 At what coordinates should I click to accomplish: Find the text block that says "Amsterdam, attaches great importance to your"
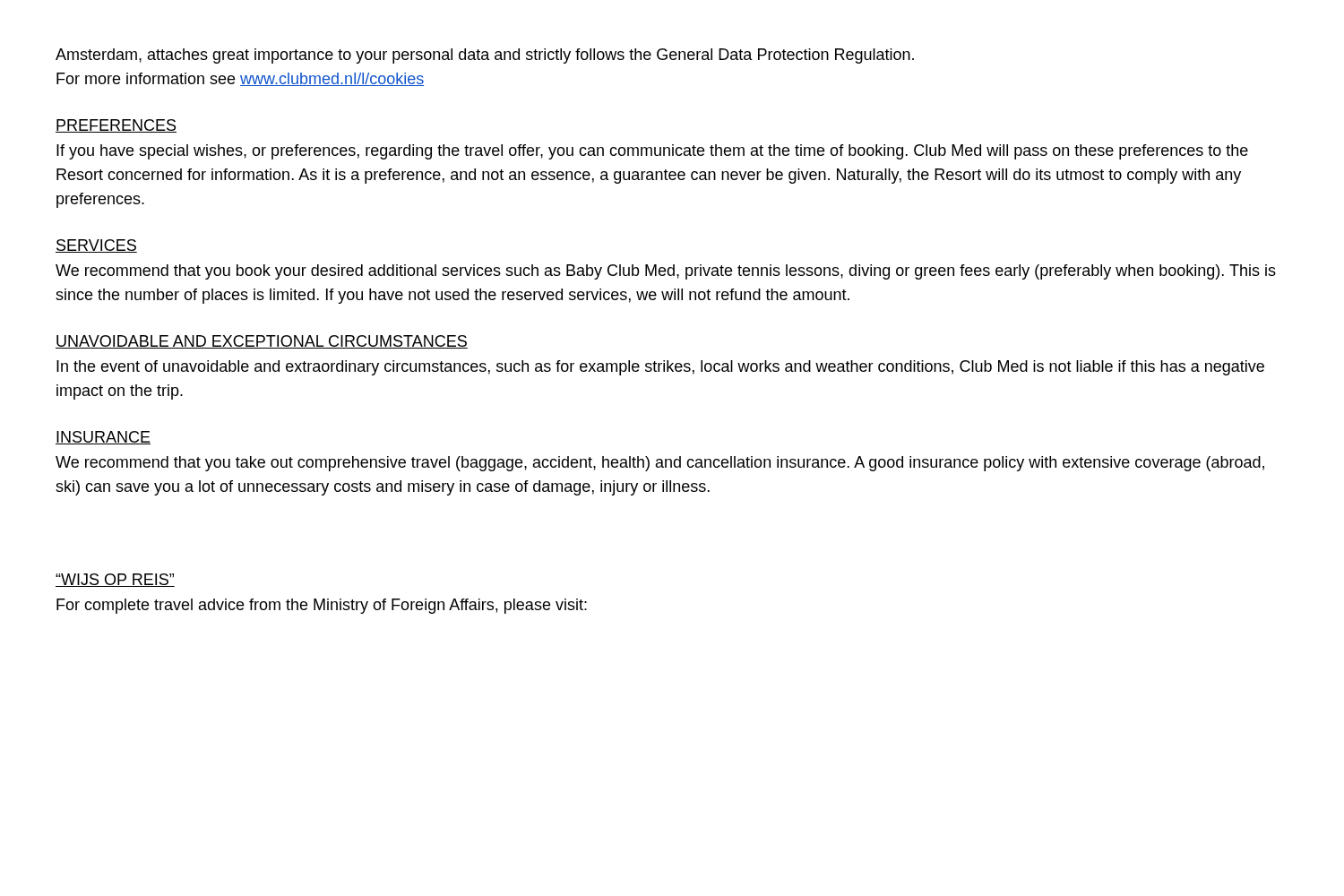(485, 67)
